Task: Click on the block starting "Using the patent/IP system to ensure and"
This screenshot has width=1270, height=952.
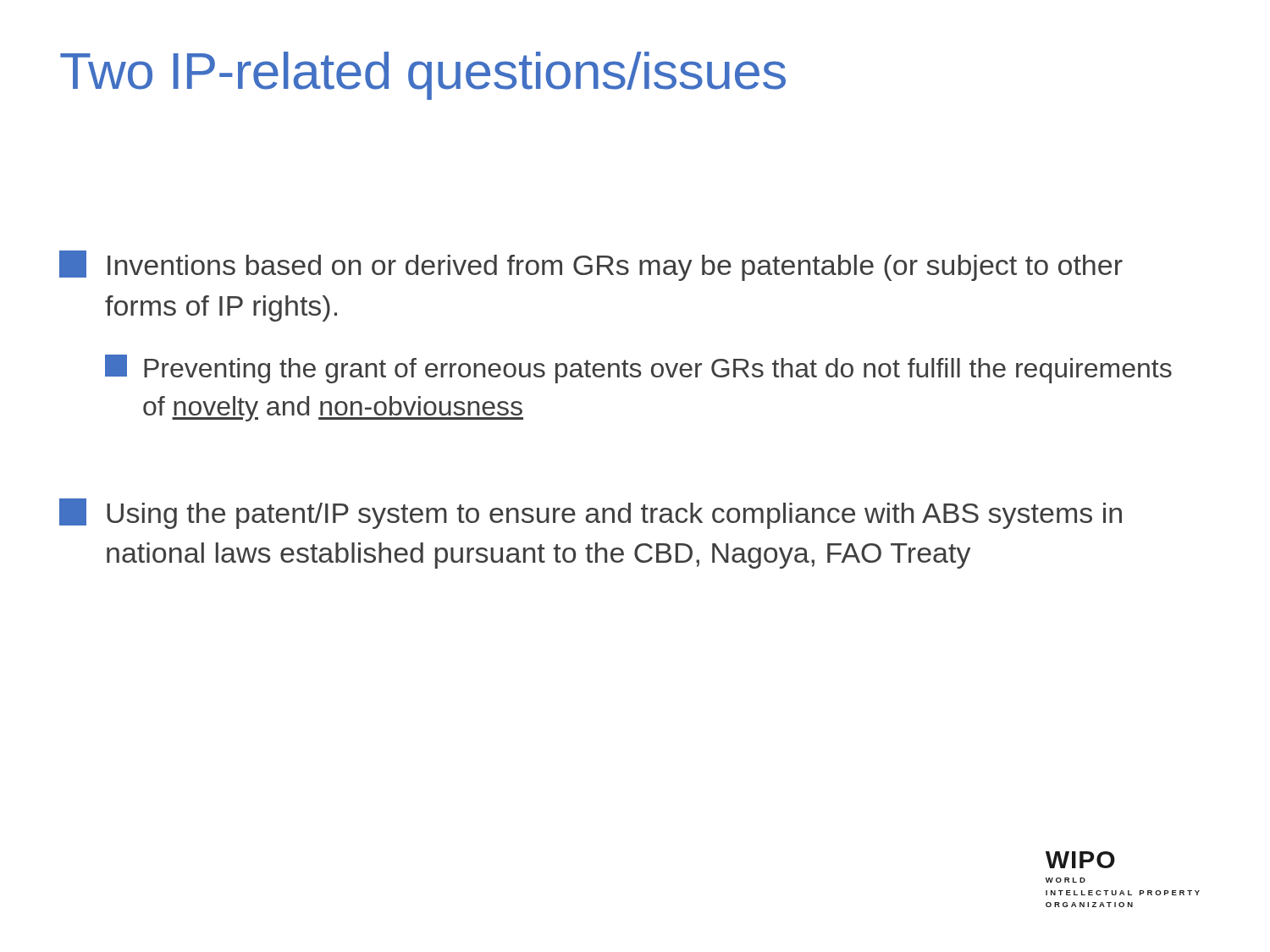Action: 622,533
